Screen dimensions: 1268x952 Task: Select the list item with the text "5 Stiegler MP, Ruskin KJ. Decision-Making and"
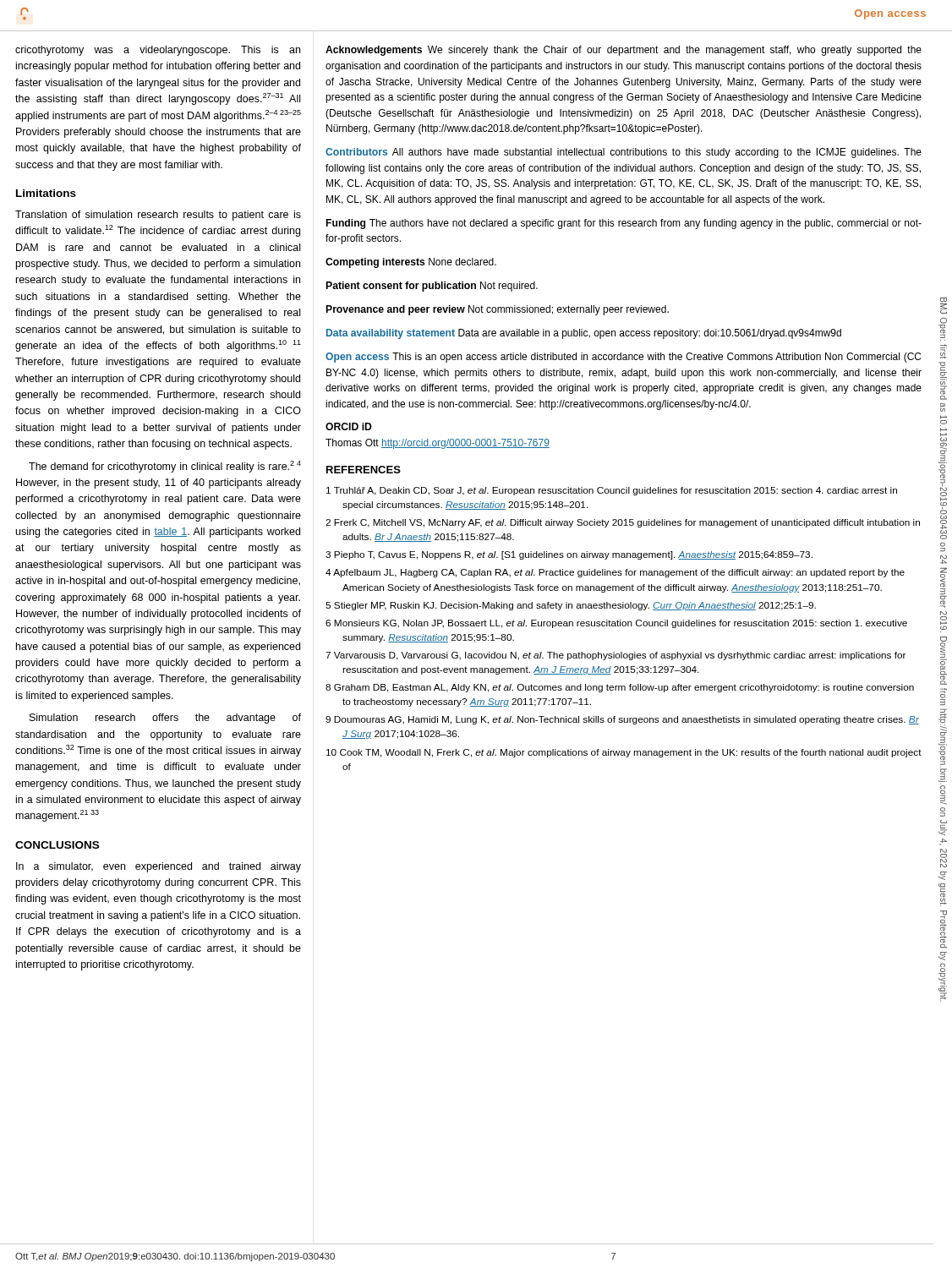click(571, 605)
